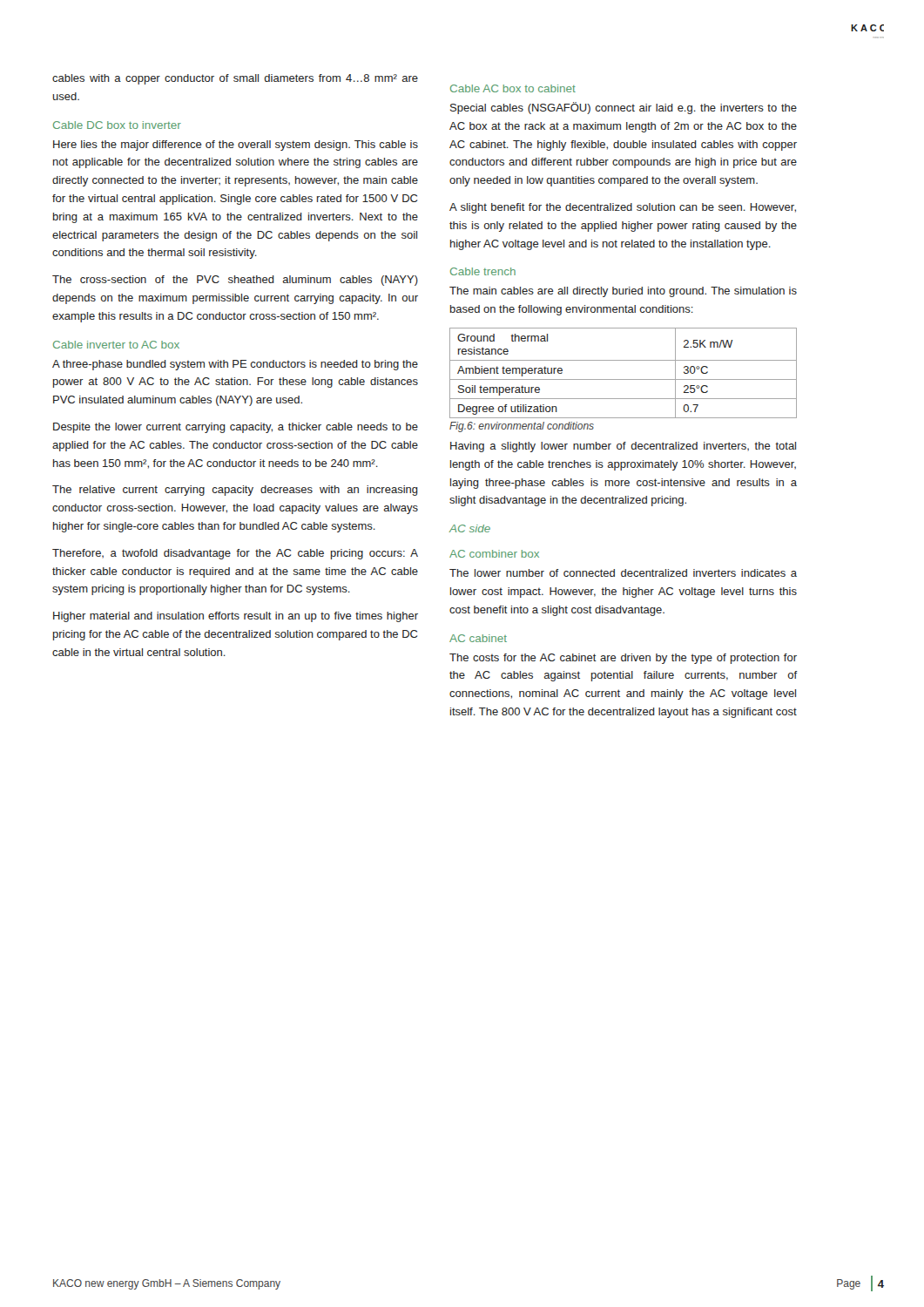Click on the text block that reads "The relative current carrying"
Screen dimensions: 1307x924
235,508
